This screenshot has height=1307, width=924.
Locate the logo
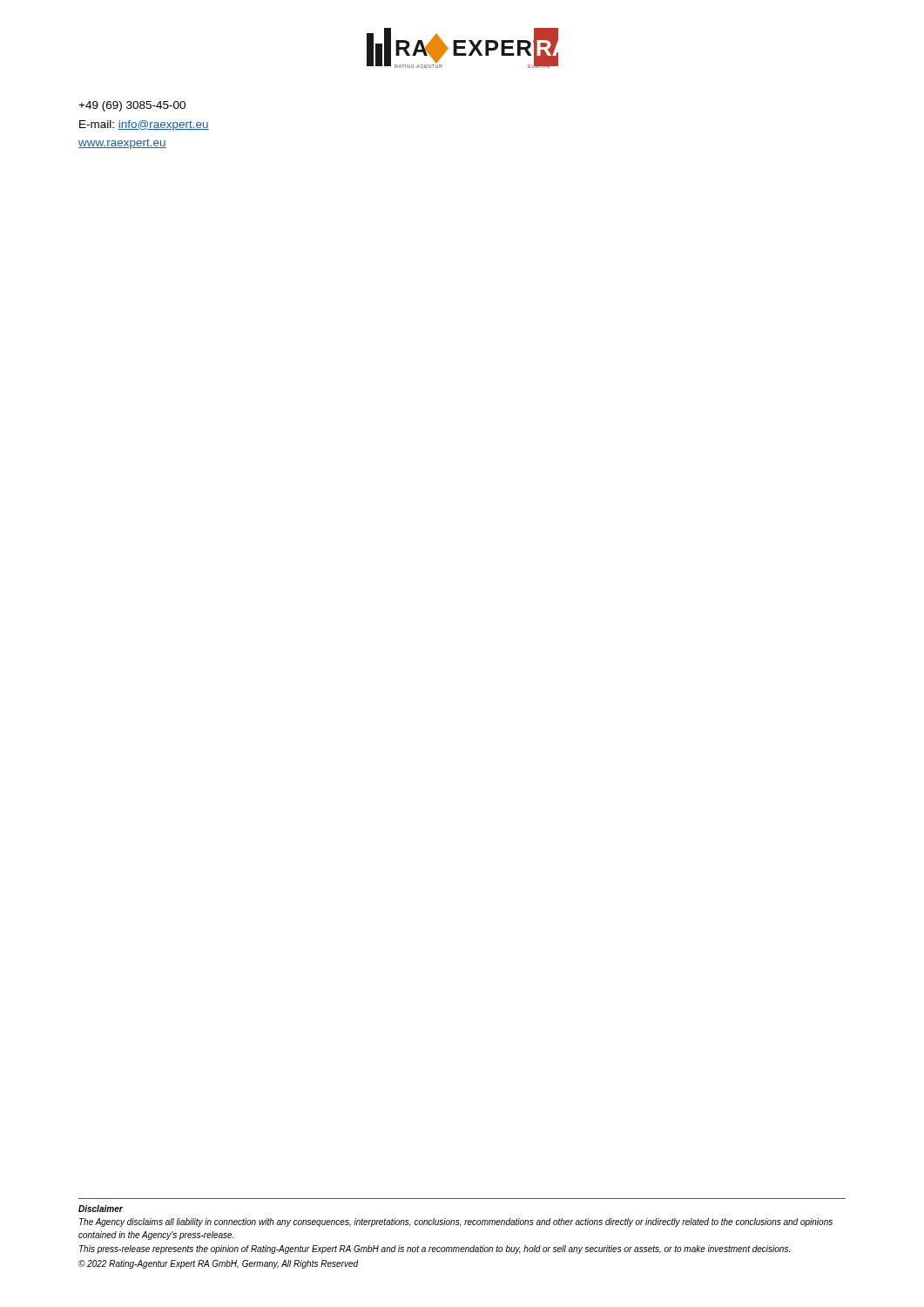(x=462, y=42)
